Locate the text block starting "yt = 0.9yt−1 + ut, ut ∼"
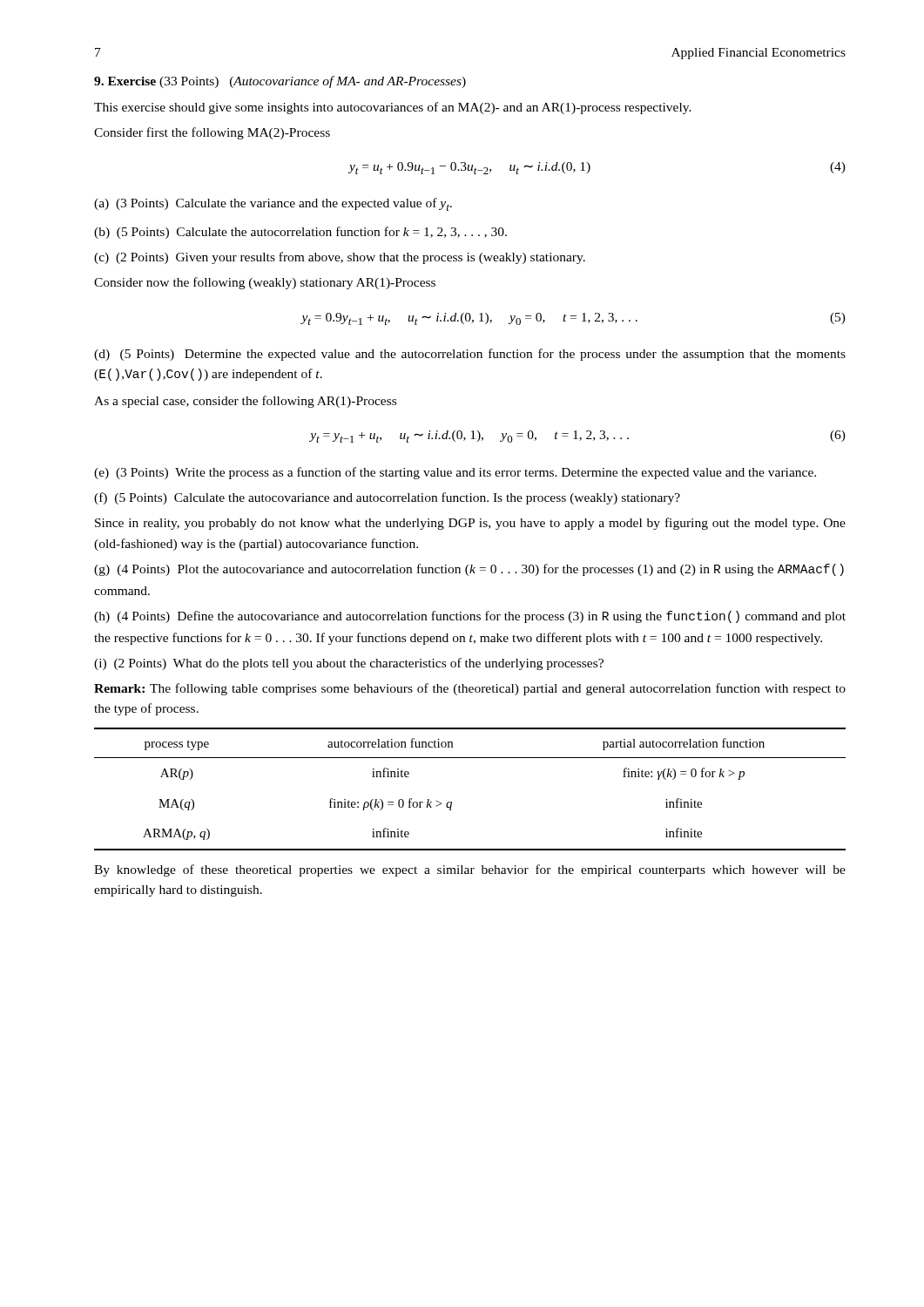The width and height of the screenshot is (924, 1307). coord(574,317)
